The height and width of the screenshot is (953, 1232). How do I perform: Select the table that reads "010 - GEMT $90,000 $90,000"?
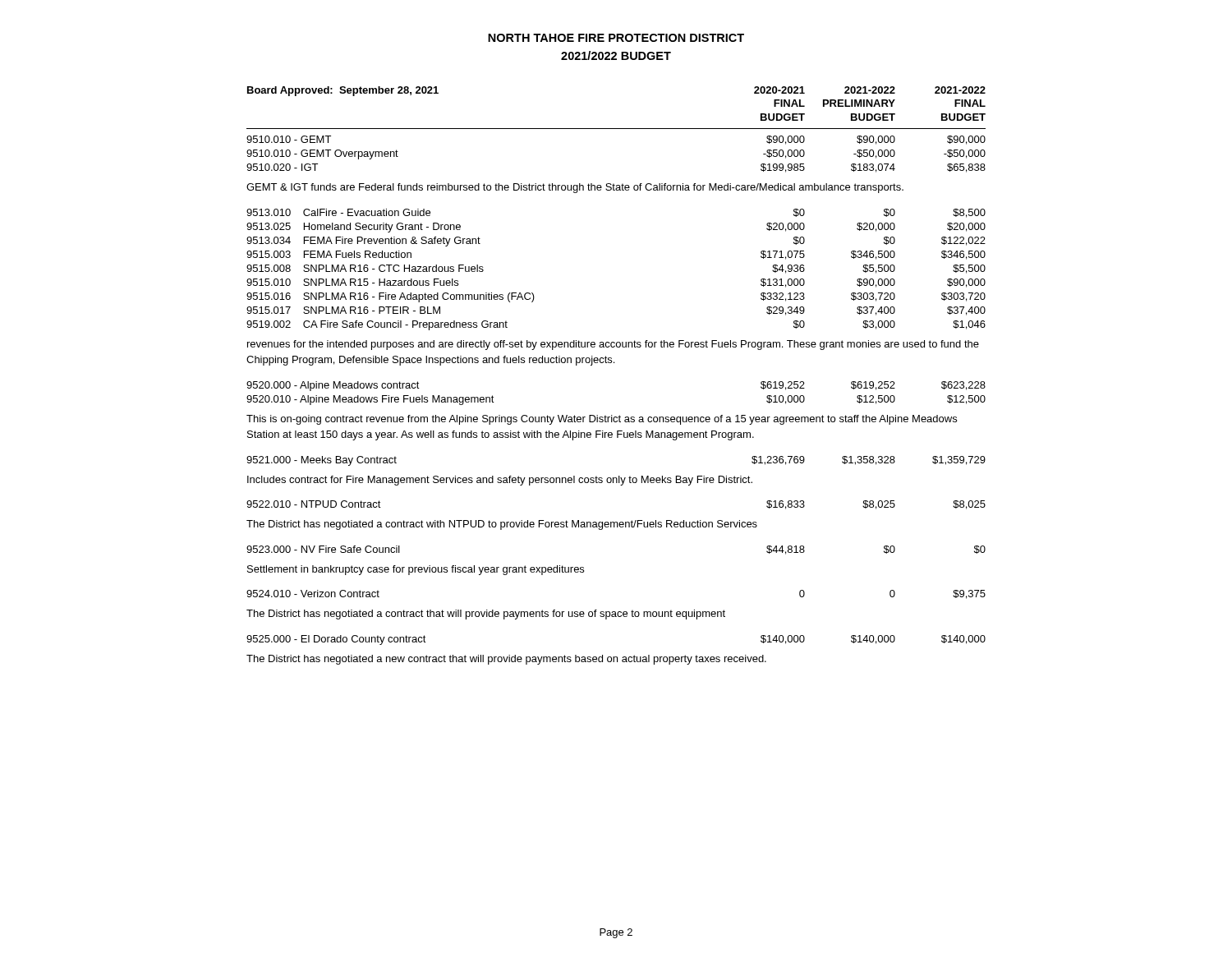[x=616, y=153]
